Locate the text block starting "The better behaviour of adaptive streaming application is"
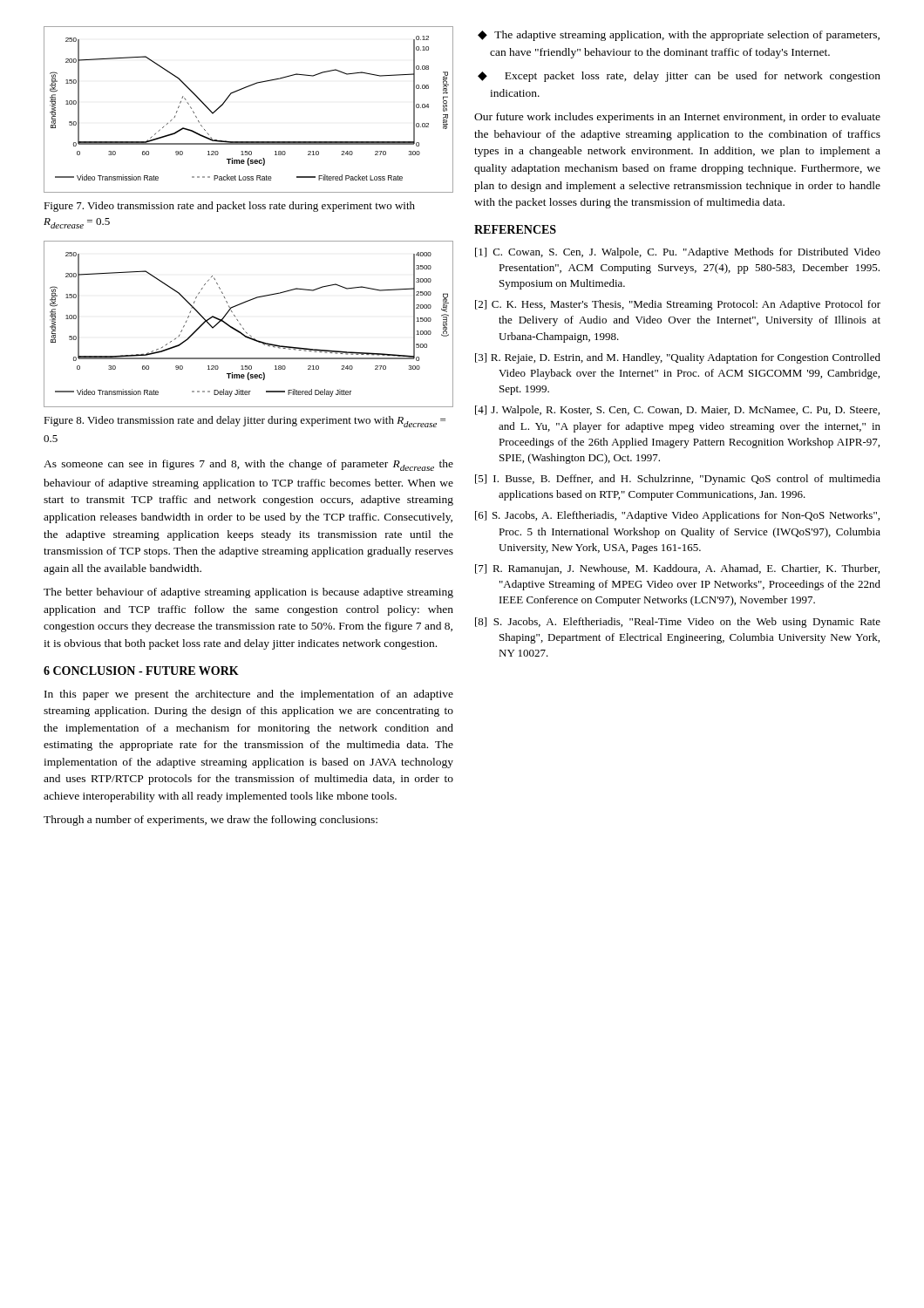The height and width of the screenshot is (1308, 924). click(248, 617)
